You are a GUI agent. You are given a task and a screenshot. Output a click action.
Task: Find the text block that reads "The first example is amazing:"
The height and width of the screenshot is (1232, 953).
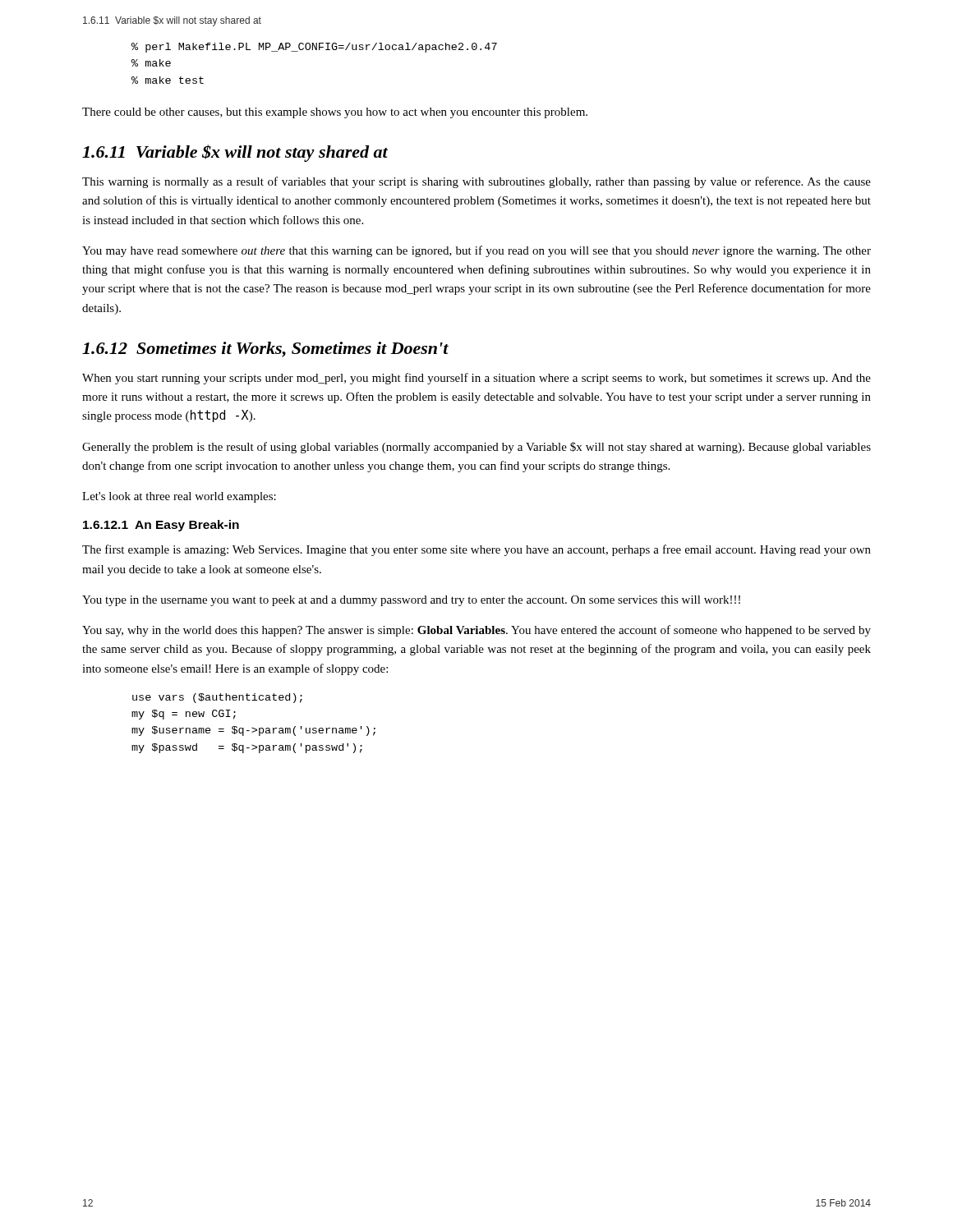[x=476, y=559]
